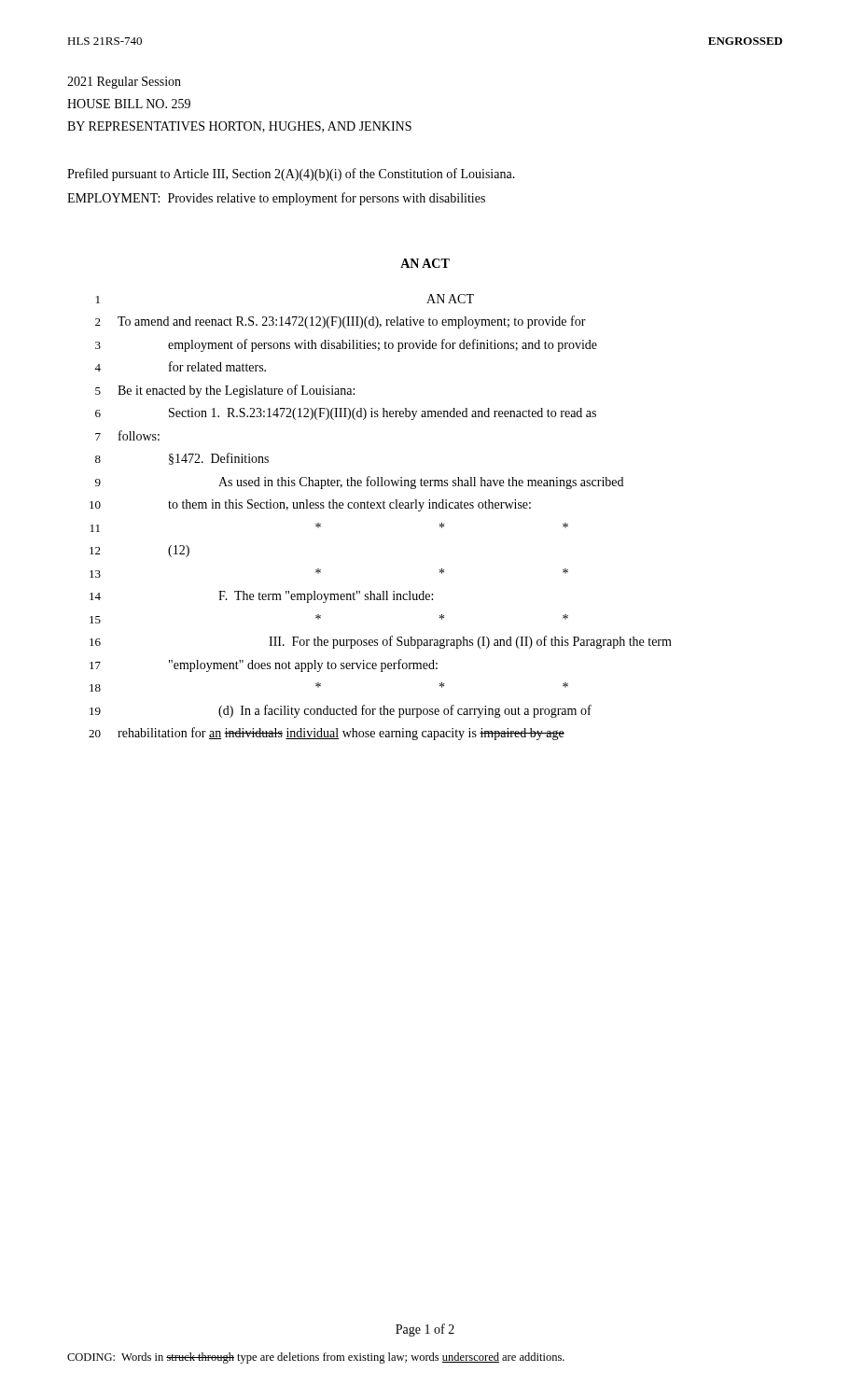This screenshot has width=850, height=1400.
Task: Click on the text block starting "BY REPRESENTATIVES HORTON,"
Action: click(240, 126)
